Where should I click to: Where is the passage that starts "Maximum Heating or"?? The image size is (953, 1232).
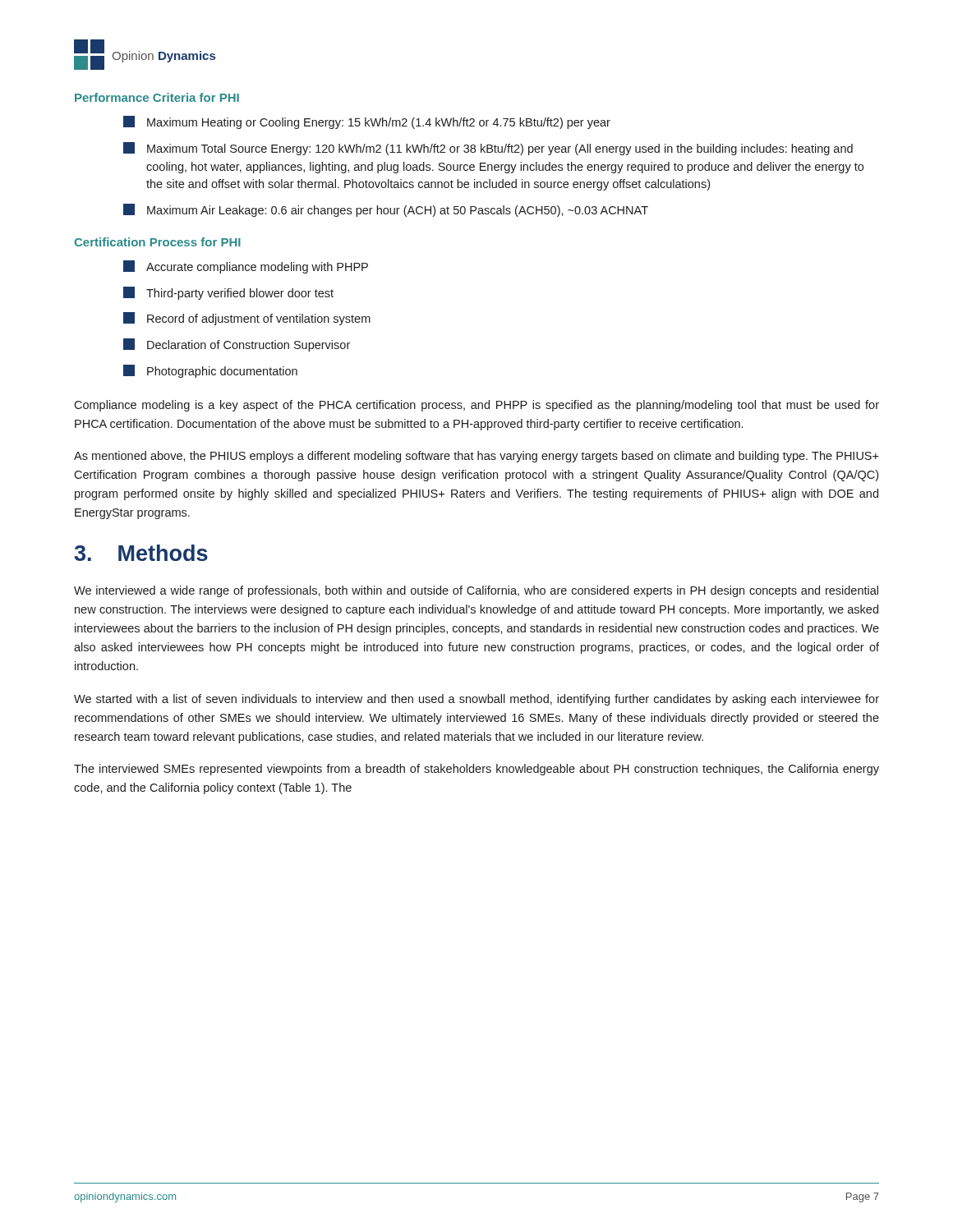[x=501, y=123]
